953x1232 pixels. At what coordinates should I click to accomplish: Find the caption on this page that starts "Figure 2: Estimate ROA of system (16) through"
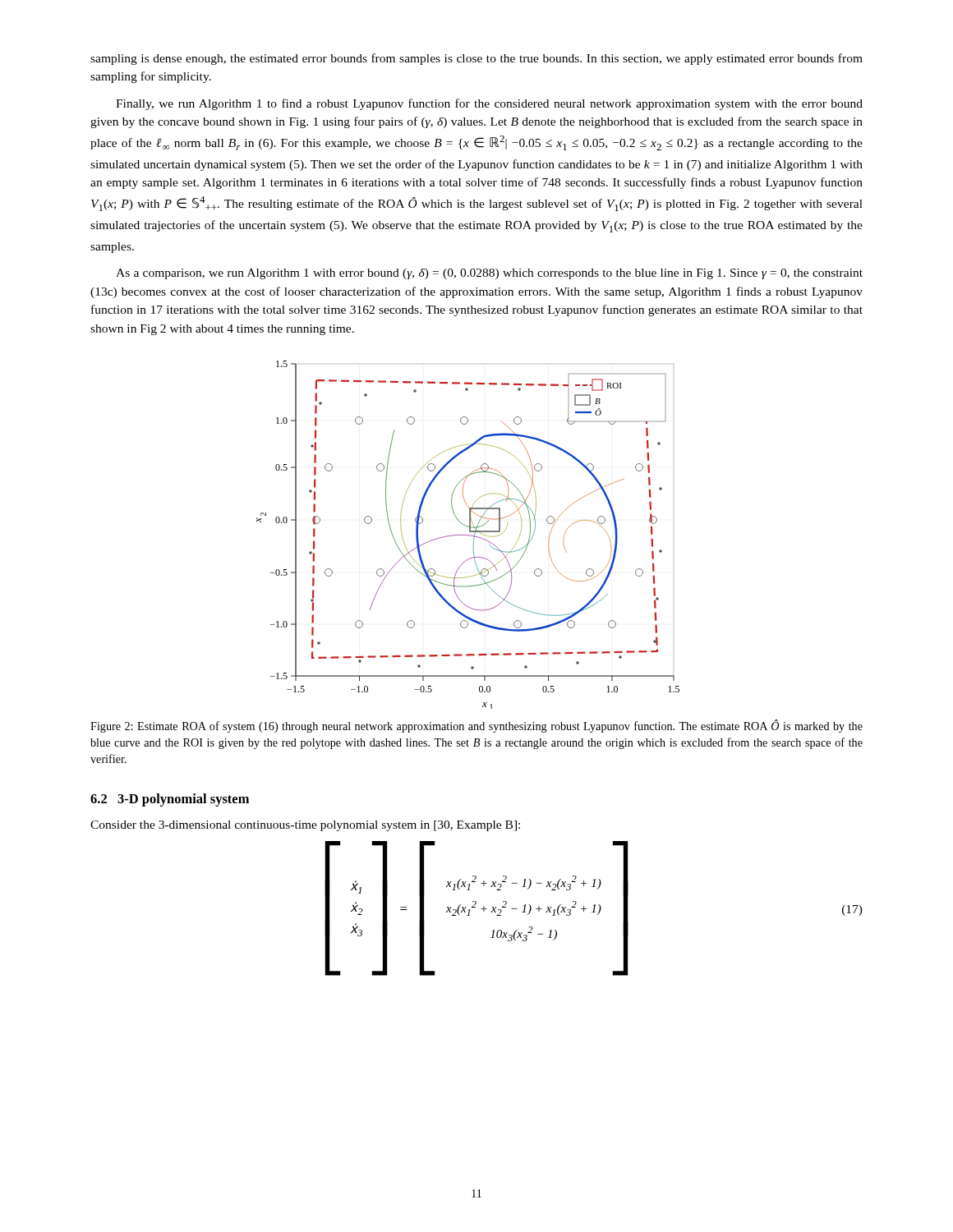(476, 742)
